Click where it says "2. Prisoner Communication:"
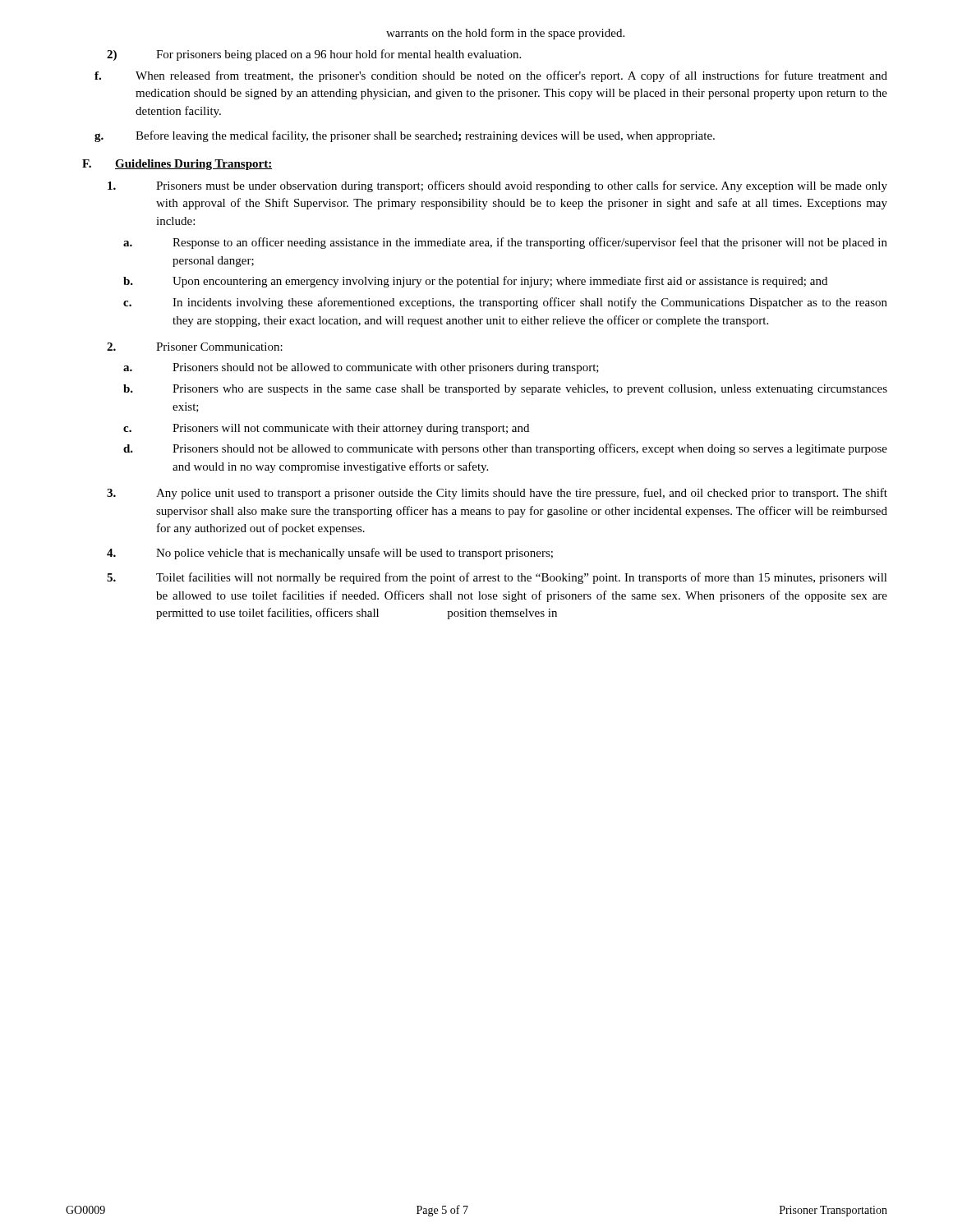The height and width of the screenshot is (1232, 953). (x=195, y=347)
